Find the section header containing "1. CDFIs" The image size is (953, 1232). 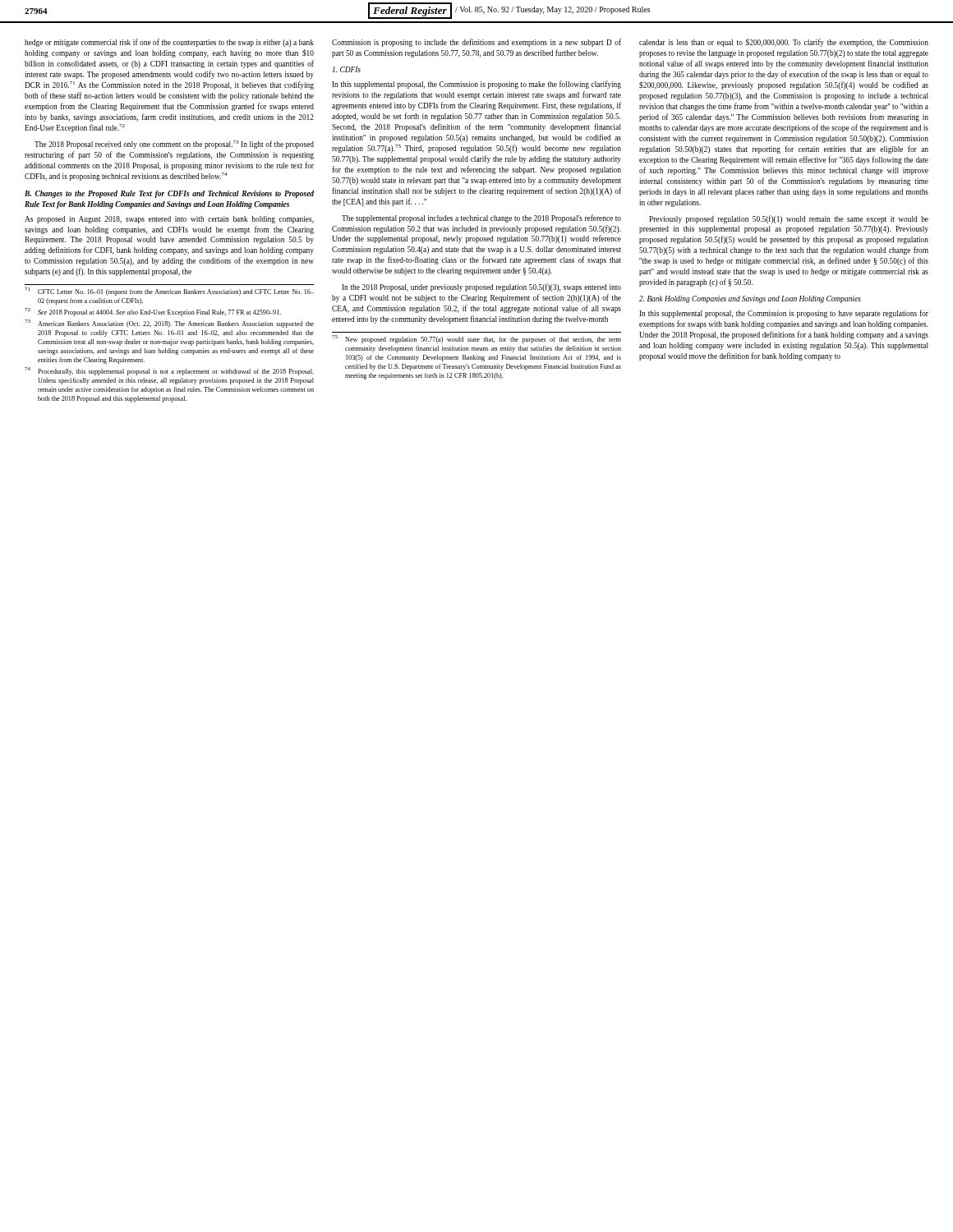click(346, 70)
